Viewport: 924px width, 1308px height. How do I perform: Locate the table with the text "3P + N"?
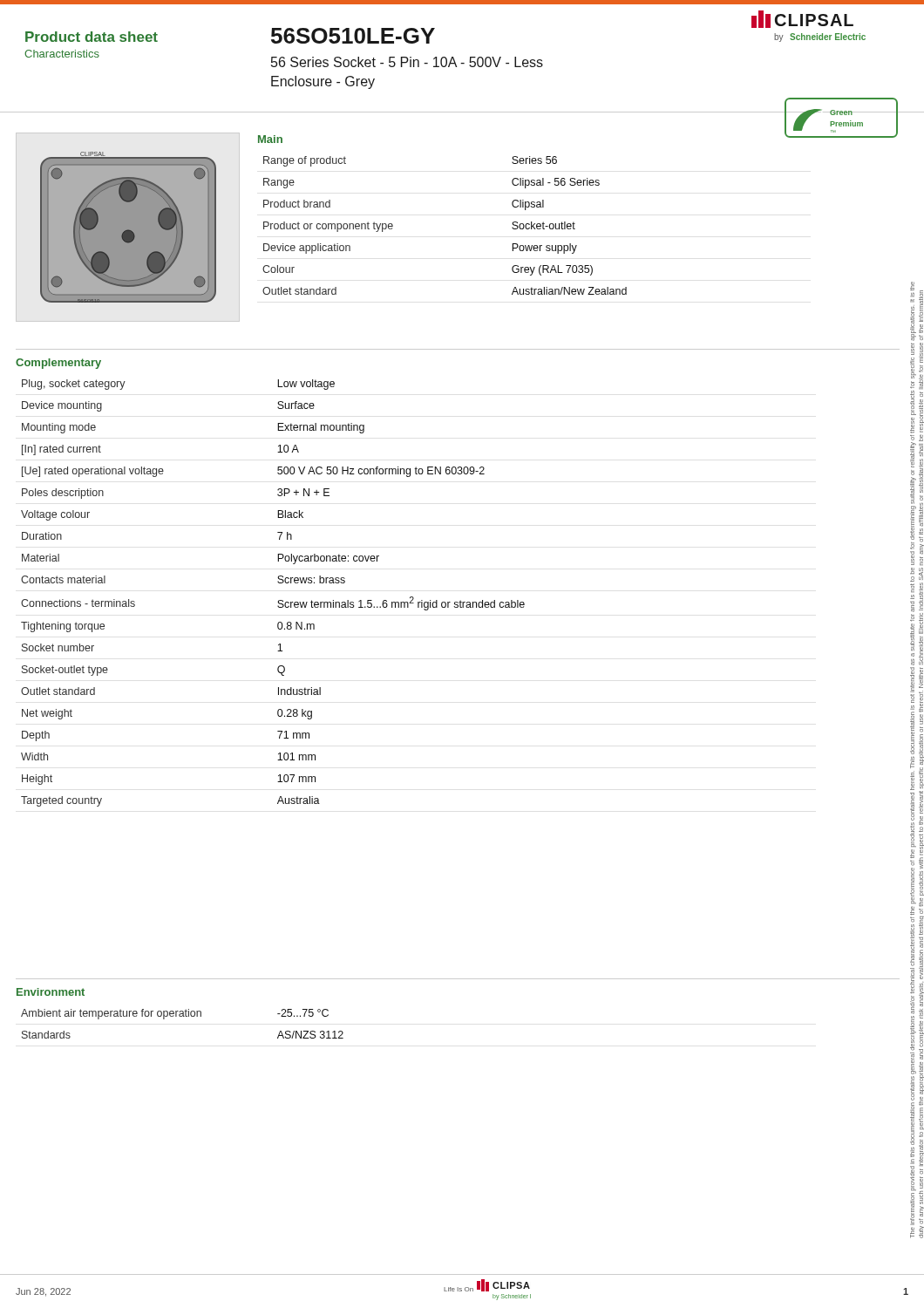click(x=416, y=593)
